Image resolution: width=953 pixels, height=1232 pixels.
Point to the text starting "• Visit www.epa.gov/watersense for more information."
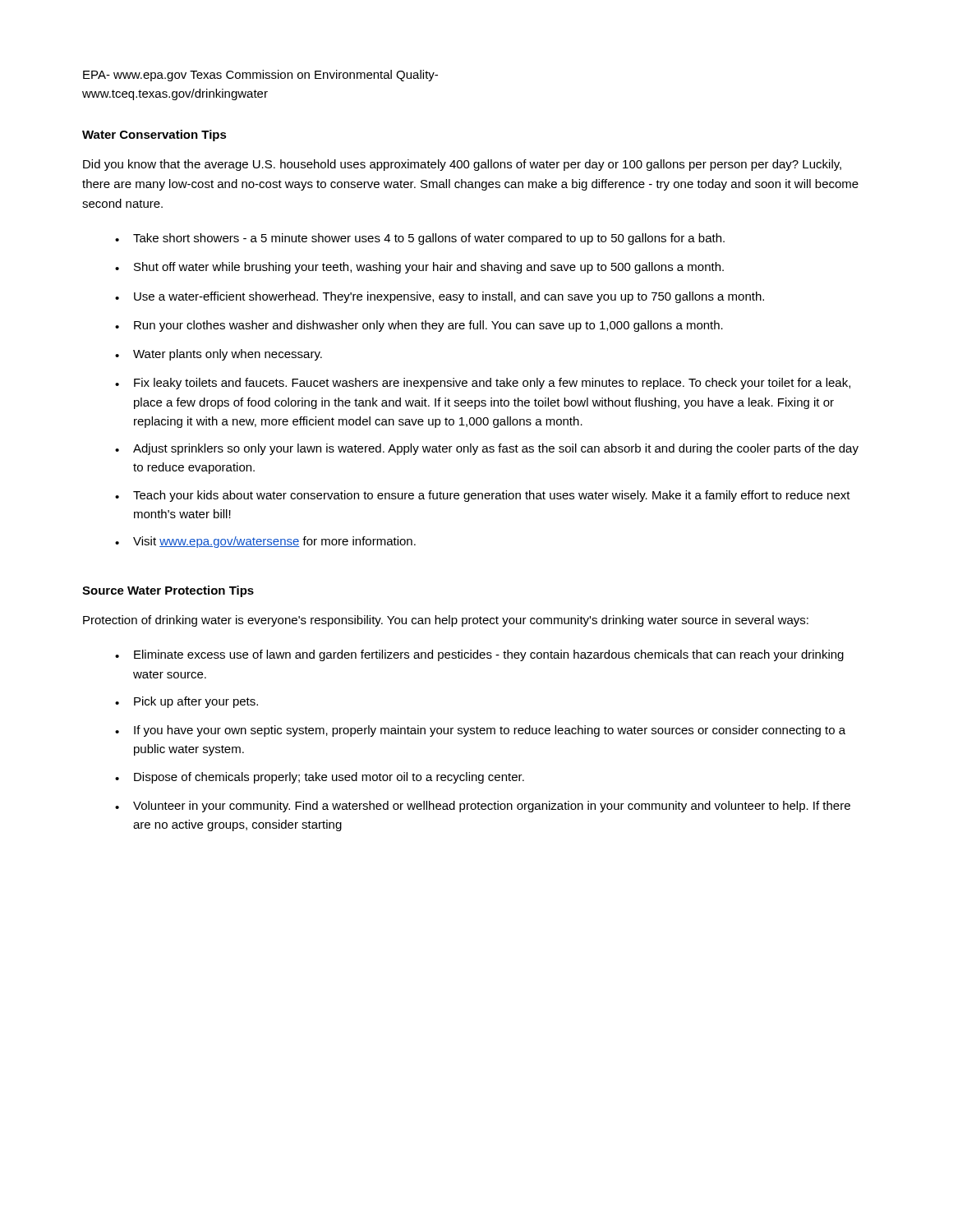(265, 542)
